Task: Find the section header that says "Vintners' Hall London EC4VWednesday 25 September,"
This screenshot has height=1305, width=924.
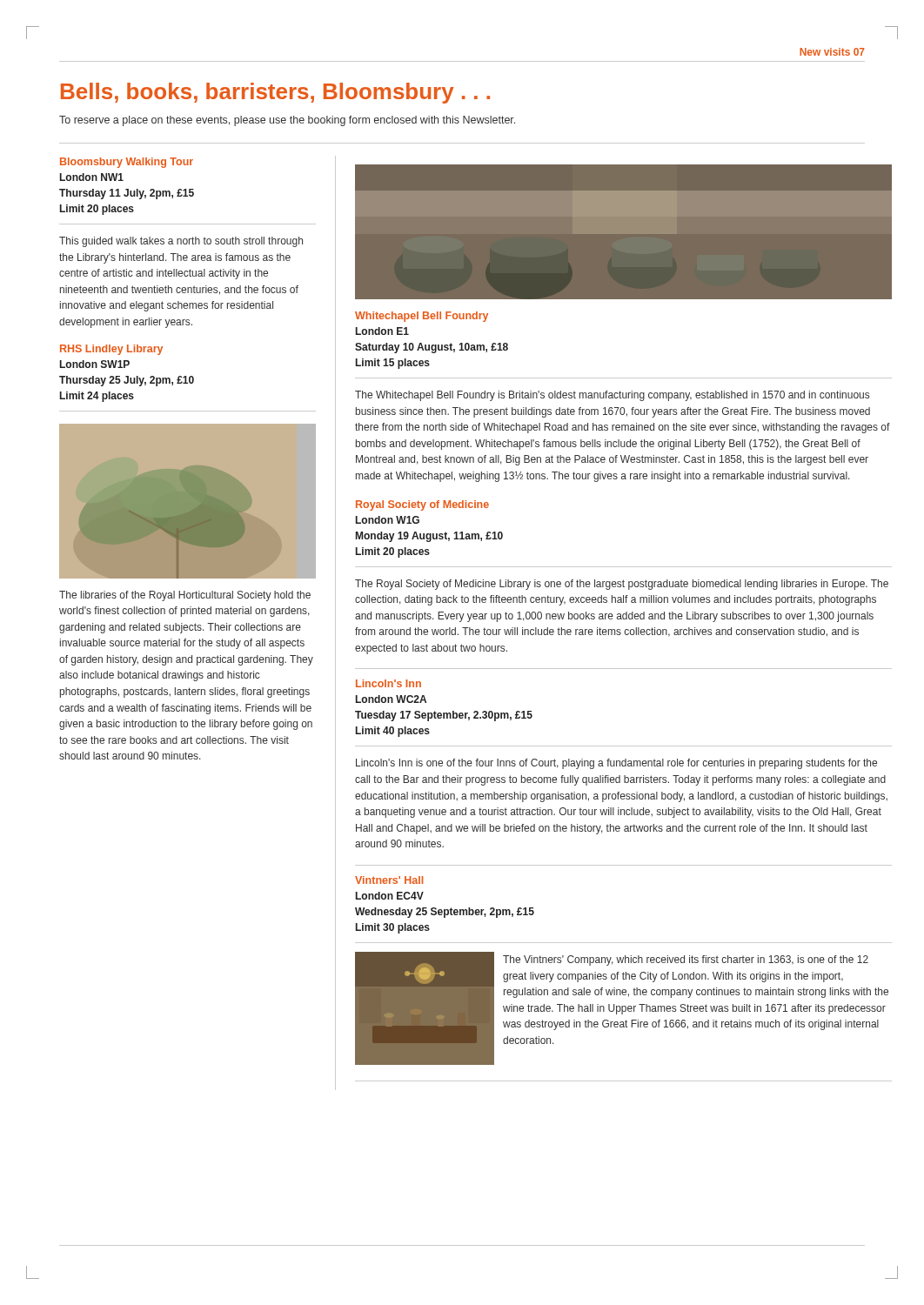Action: click(x=389, y=880)
